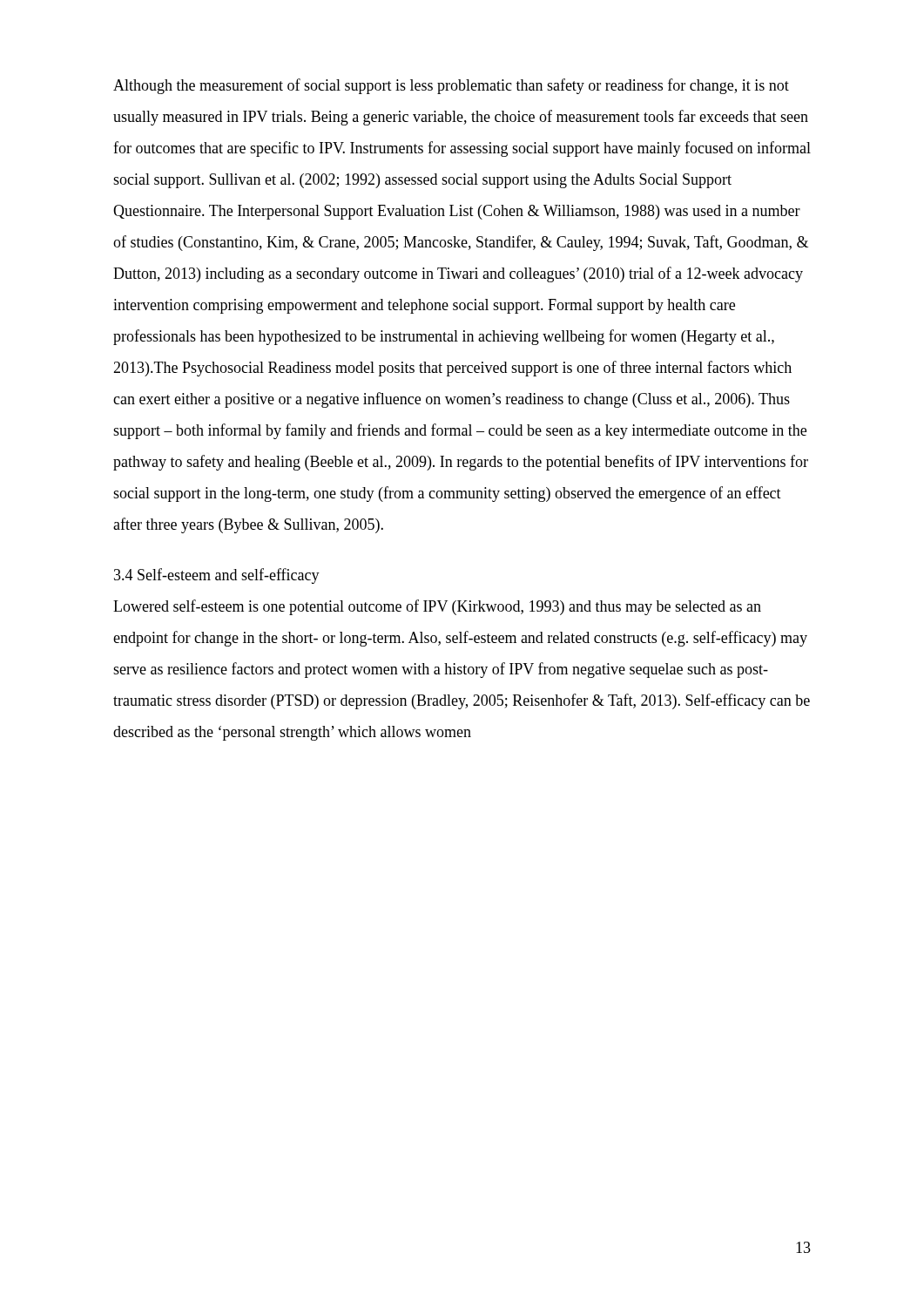Find the text block that reads "Lowered self-esteem is one potential"
Image resolution: width=924 pixels, height=1307 pixels.
462,669
